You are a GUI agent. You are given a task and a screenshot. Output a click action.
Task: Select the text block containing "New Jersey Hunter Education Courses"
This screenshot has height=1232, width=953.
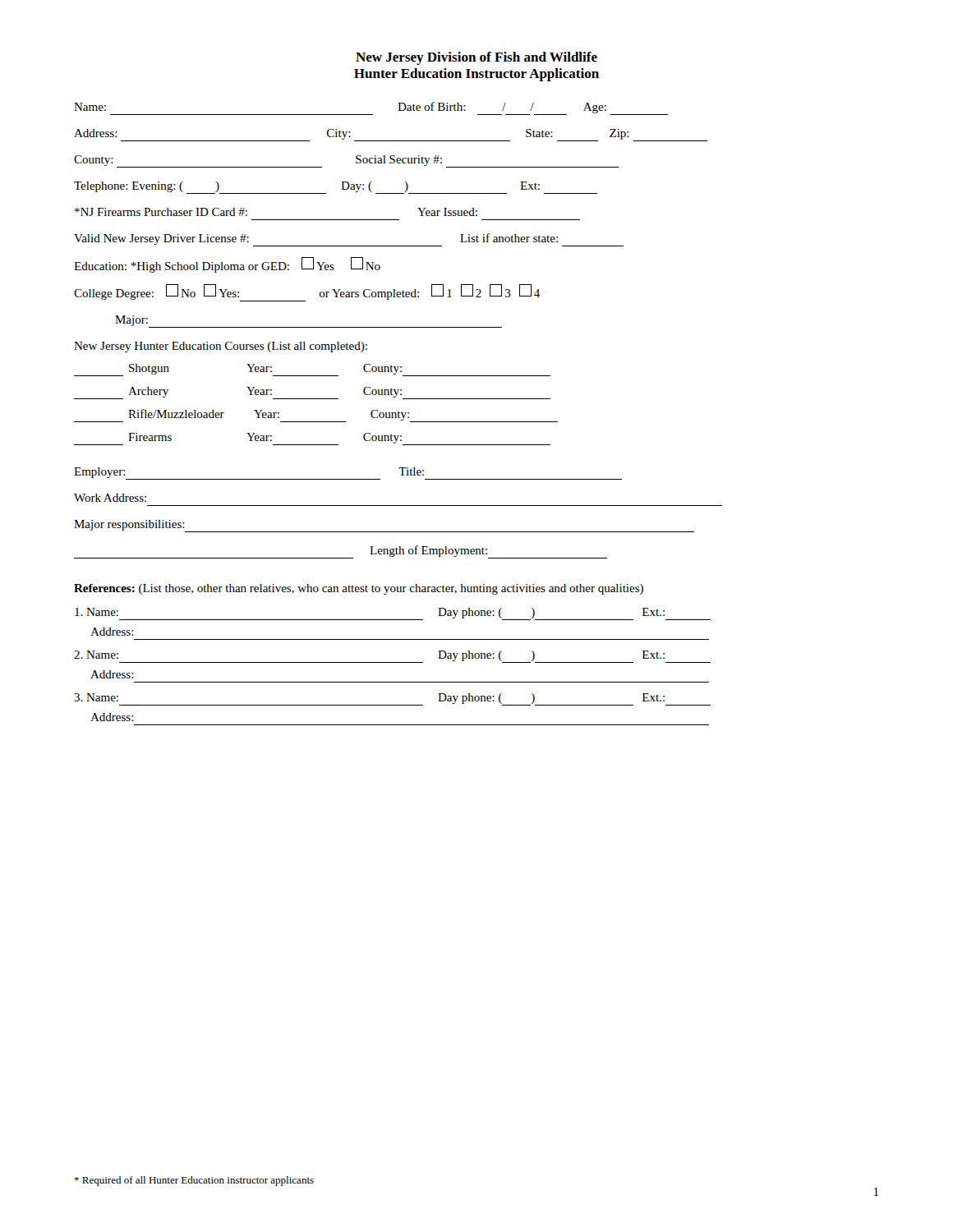[221, 346]
